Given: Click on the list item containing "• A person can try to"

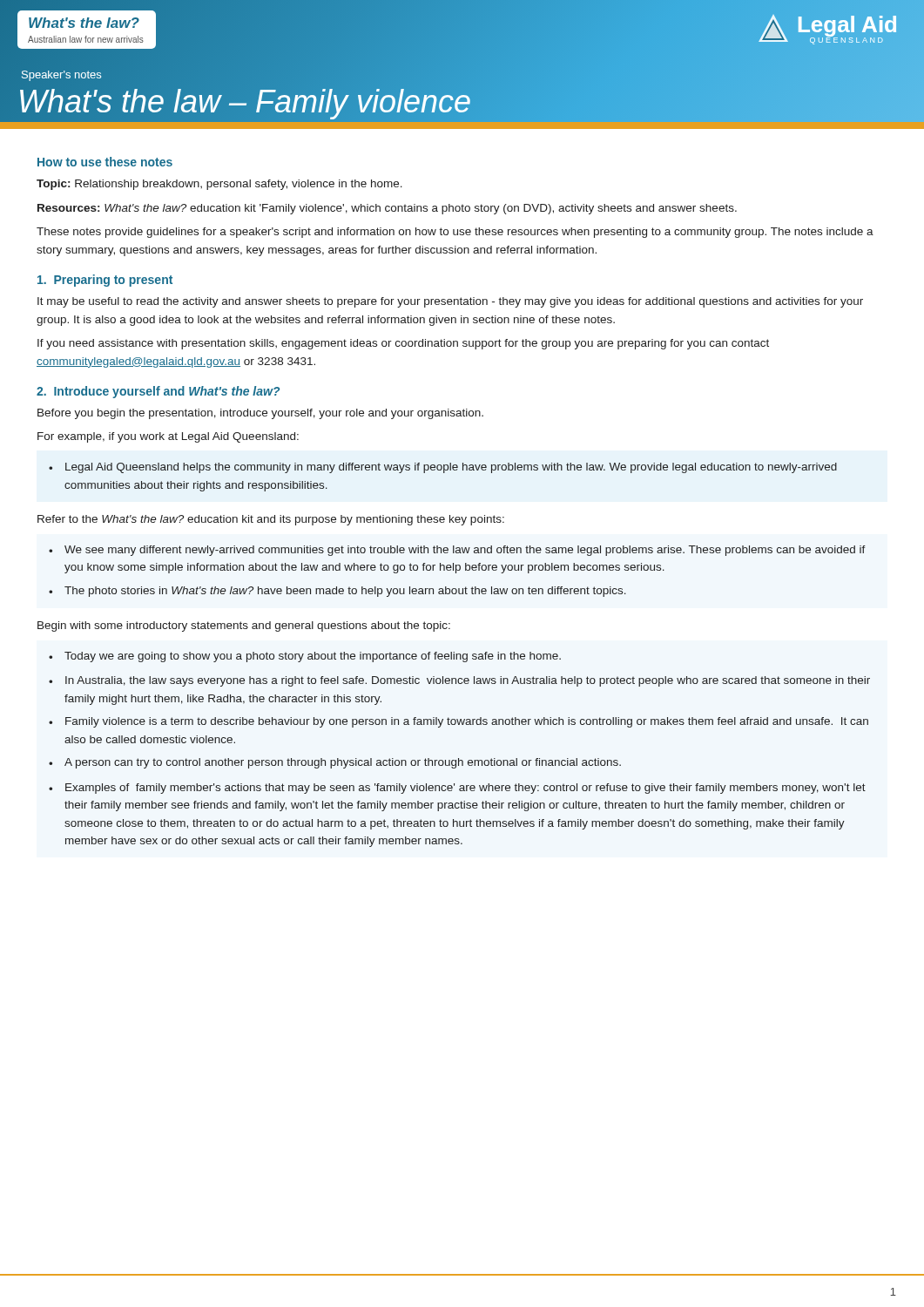Looking at the screenshot, I should coord(335,764).
